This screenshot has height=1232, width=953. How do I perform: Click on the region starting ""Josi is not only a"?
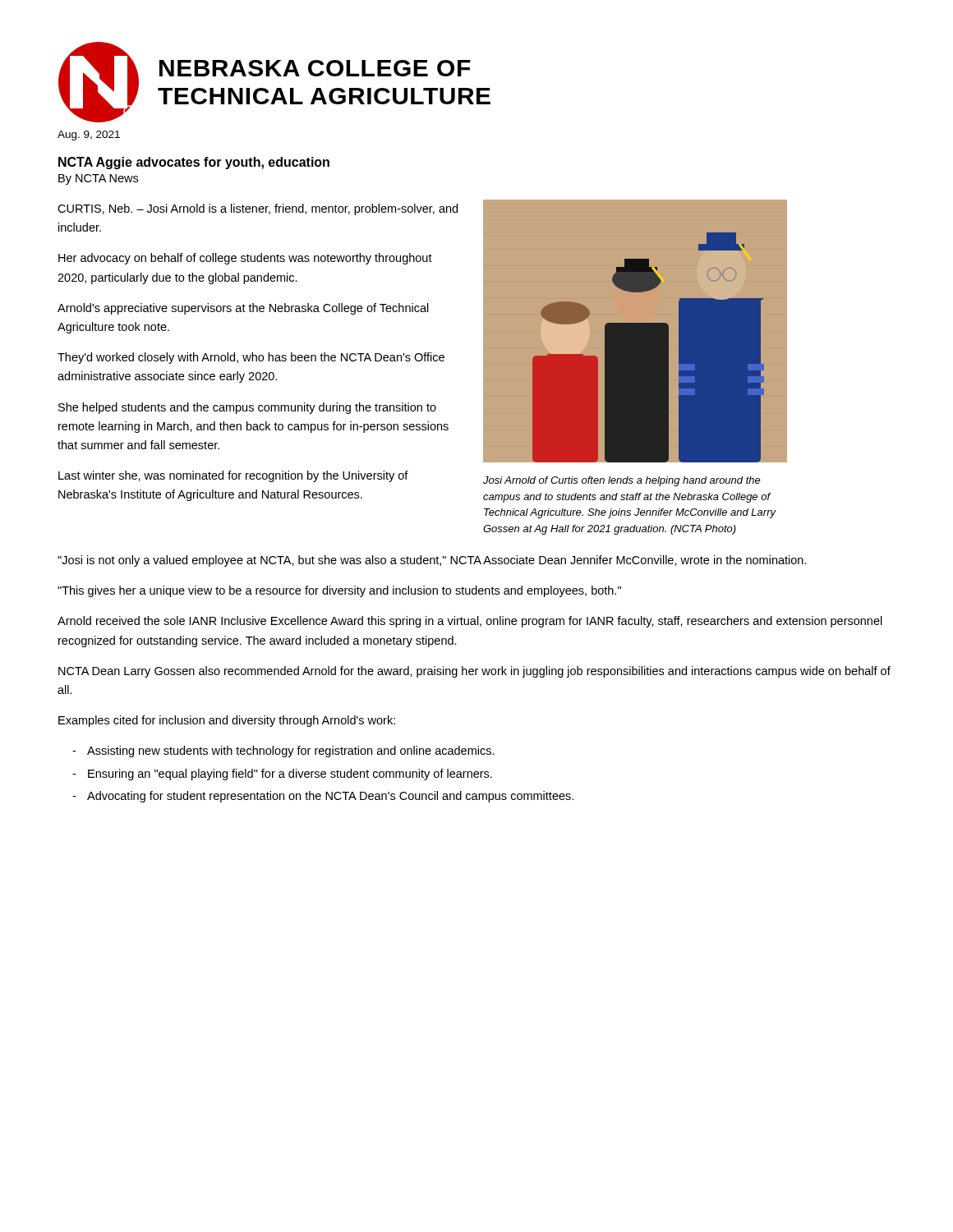coord(432,560)
